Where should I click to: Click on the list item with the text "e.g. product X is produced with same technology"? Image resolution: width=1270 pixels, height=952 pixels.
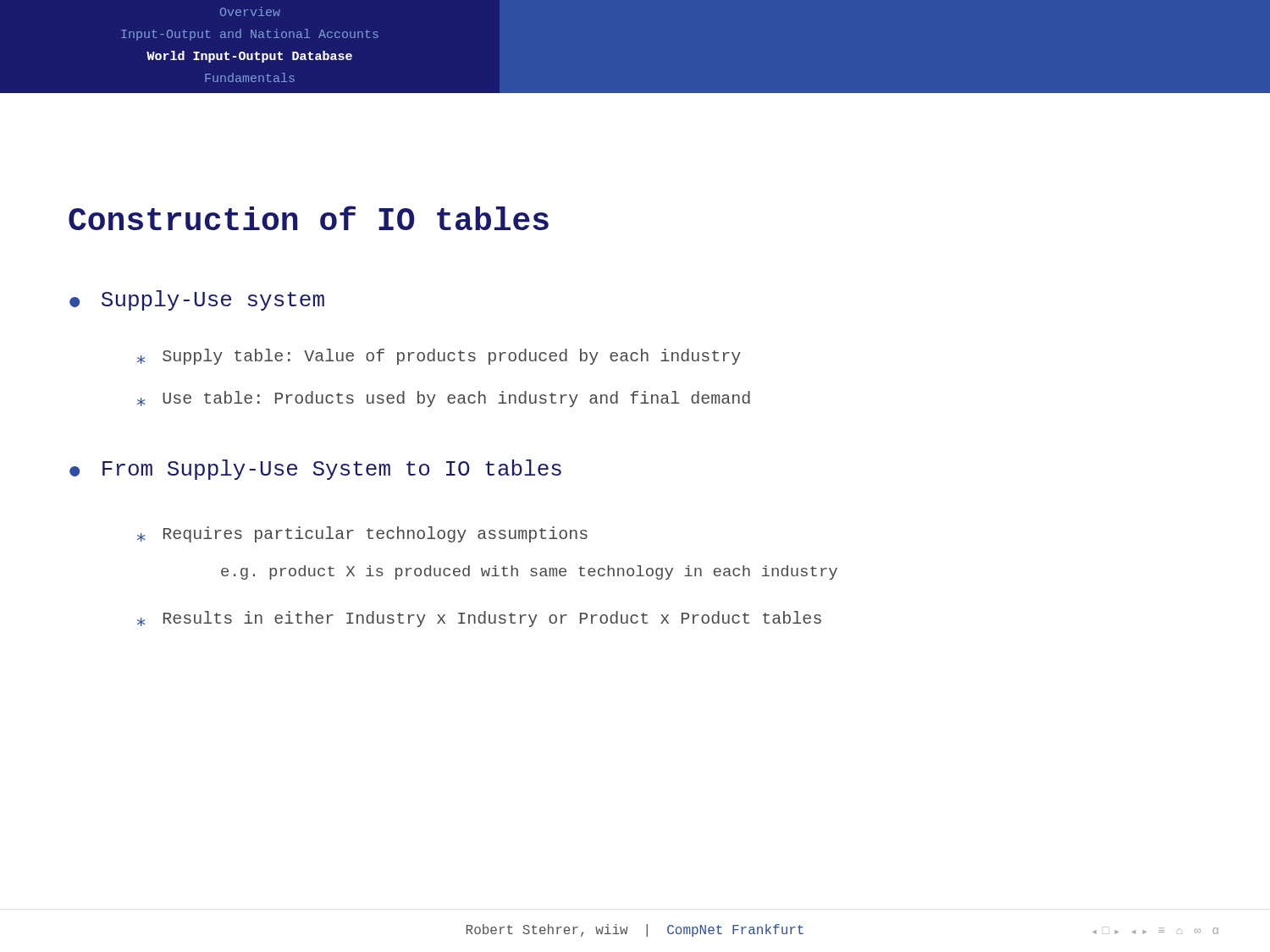pyautogui.click(x=529, y=572)
